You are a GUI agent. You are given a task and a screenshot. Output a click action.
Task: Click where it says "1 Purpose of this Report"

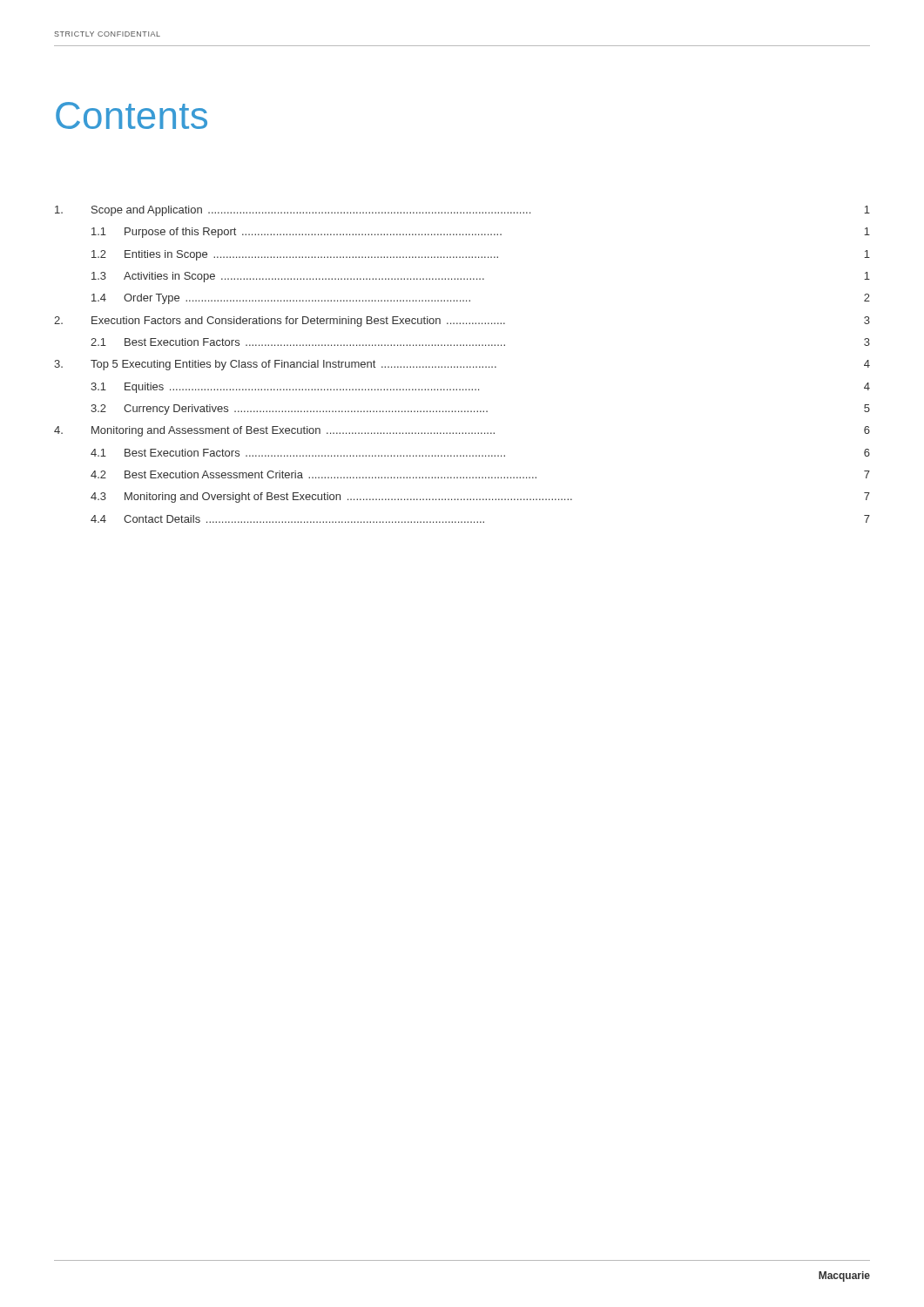(x=480, y=232)
